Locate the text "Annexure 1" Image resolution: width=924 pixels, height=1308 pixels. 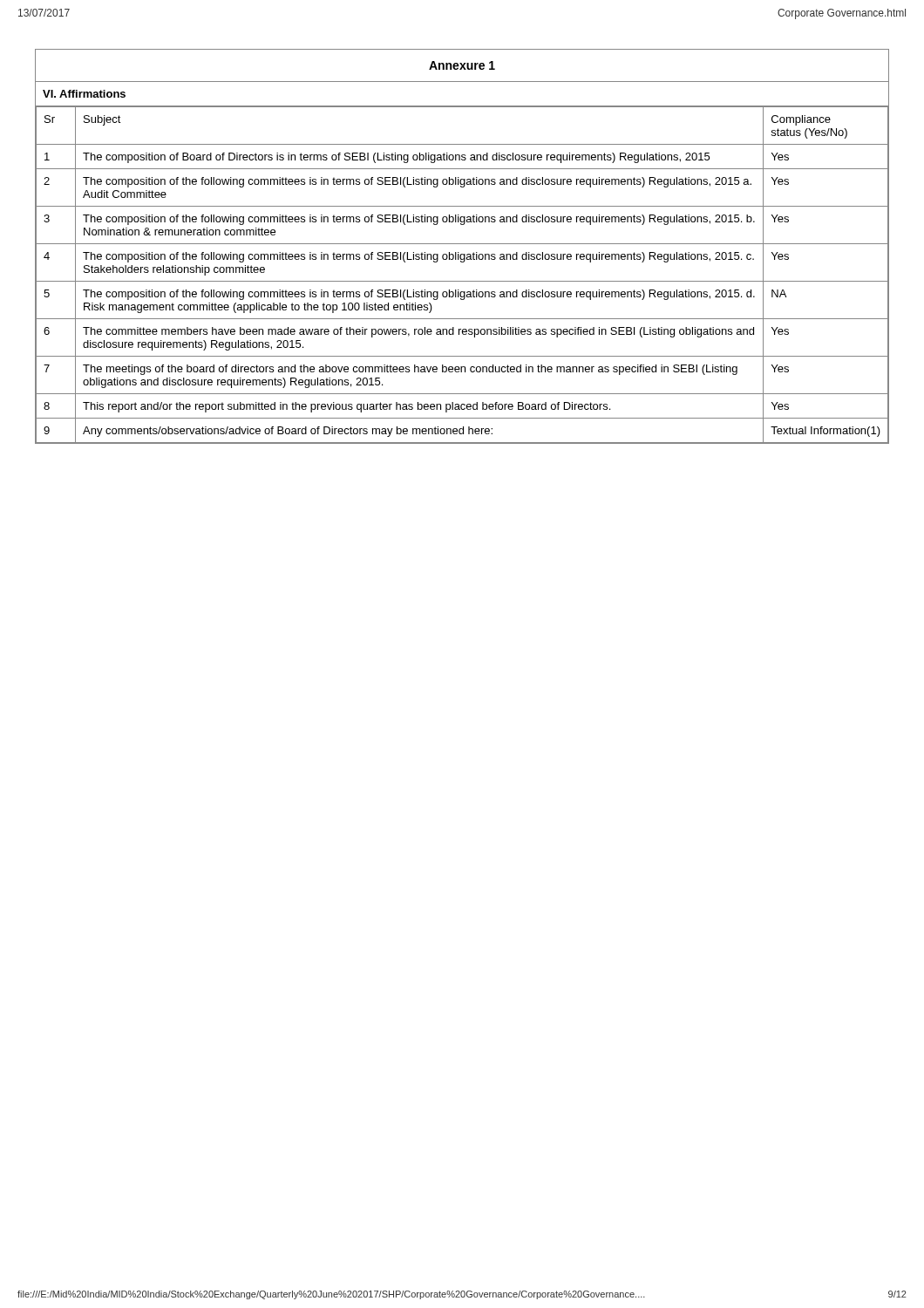[x=462, y=65]
